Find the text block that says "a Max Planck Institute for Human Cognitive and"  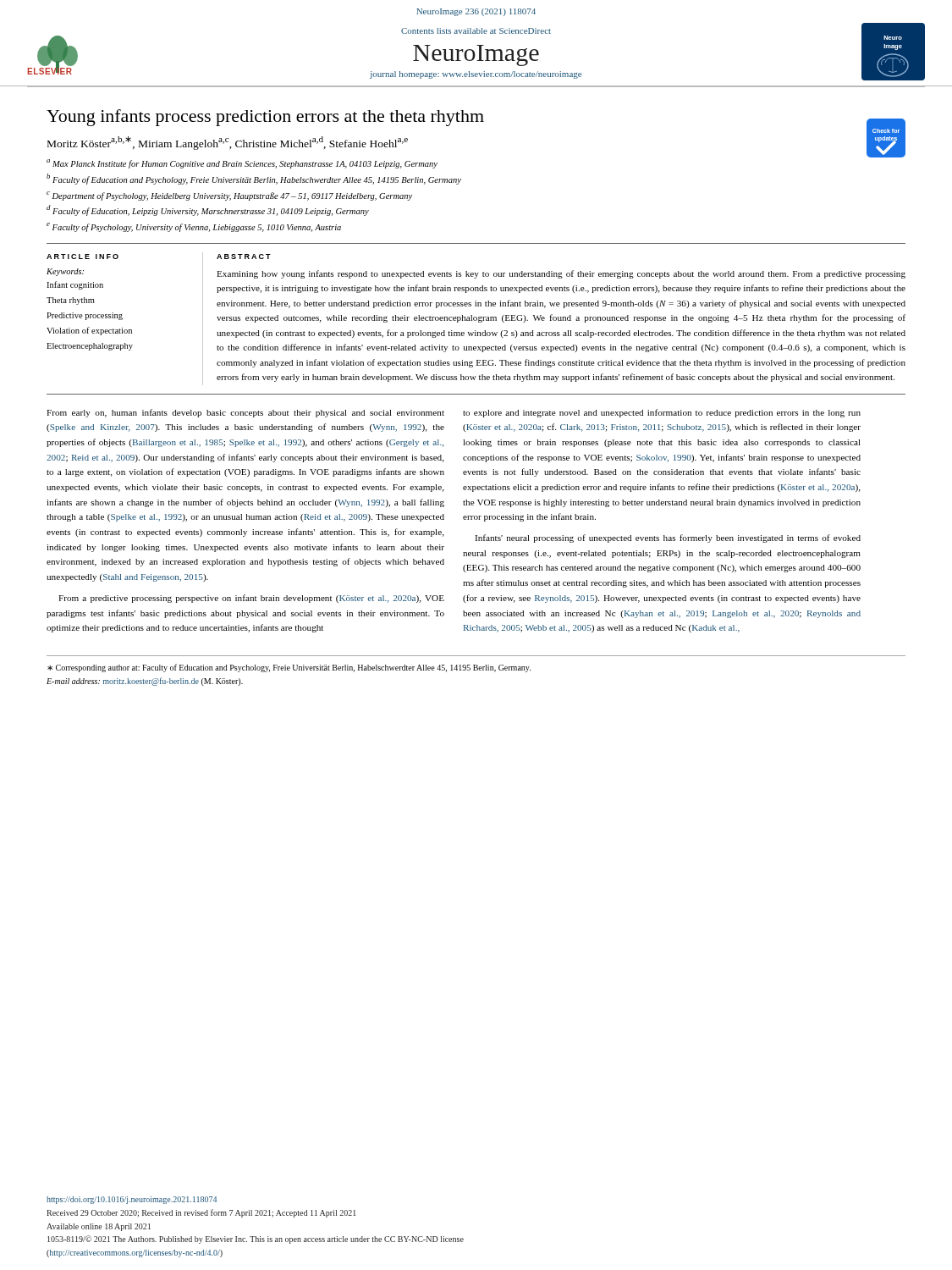tap(254, 194)
